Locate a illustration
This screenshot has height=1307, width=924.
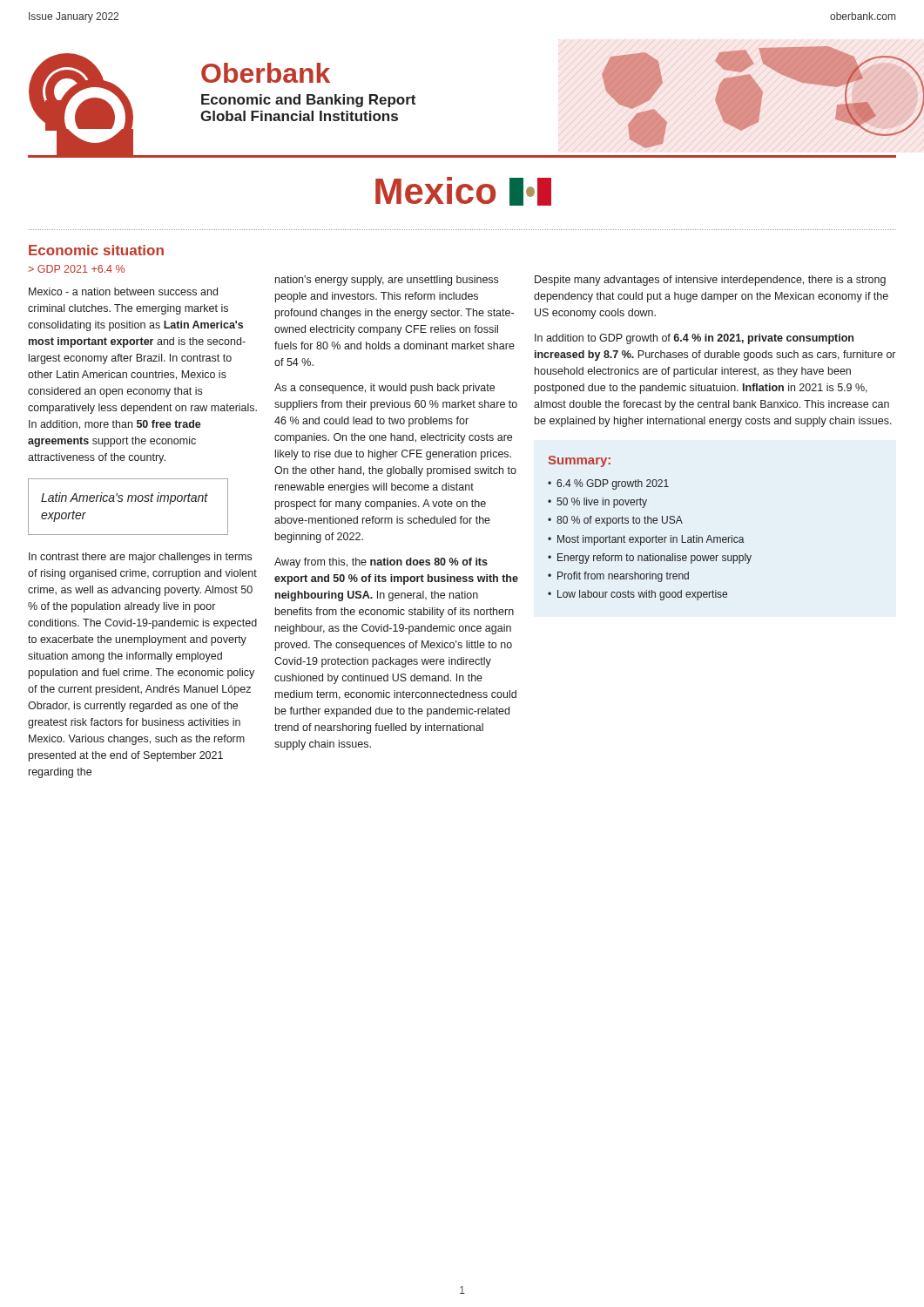point(741,96)
